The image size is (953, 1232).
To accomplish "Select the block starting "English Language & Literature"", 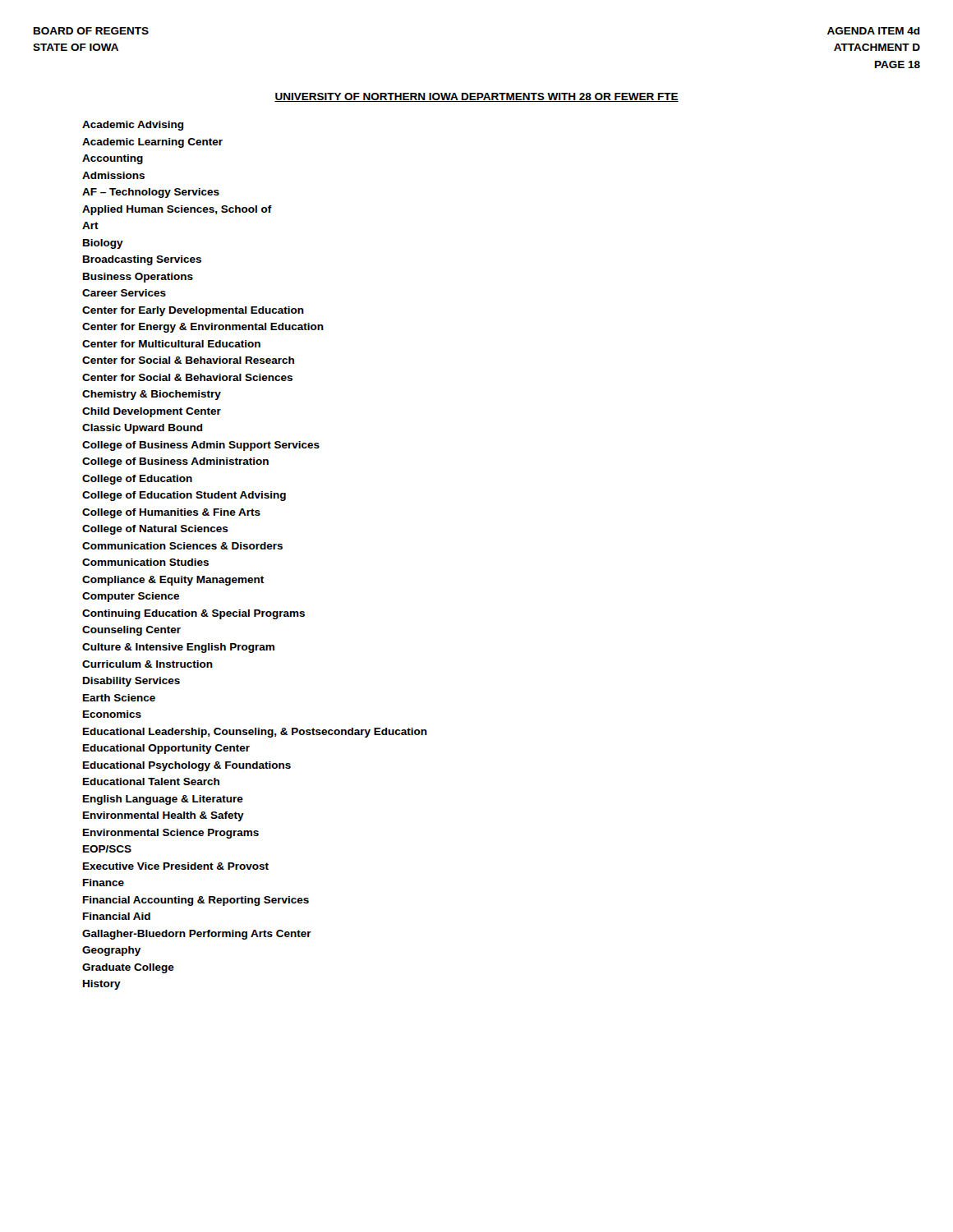I will [163, 798].
